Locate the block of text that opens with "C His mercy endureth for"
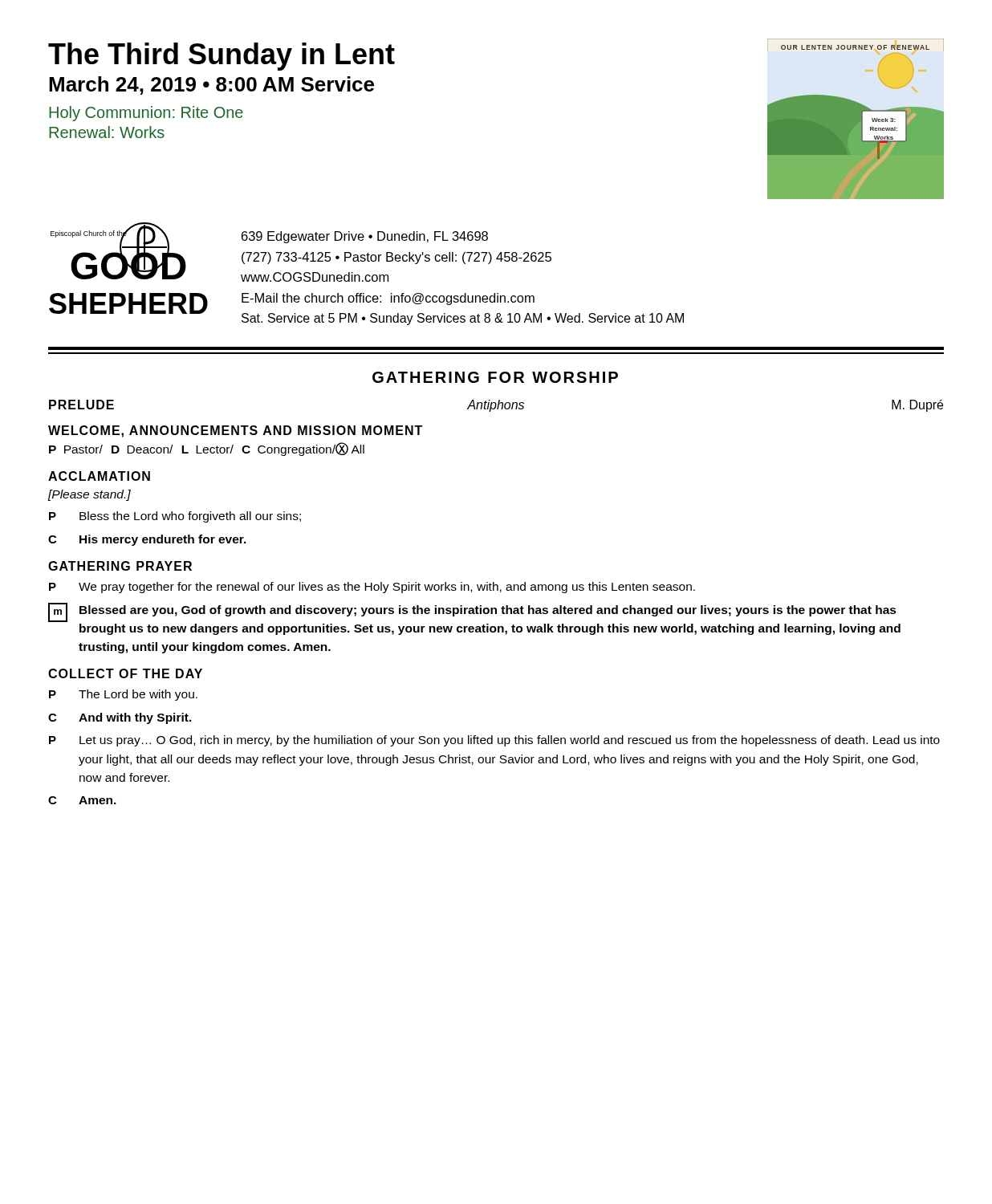Image resolution: width=992 pixels, height=1204 pixels. 147,540
